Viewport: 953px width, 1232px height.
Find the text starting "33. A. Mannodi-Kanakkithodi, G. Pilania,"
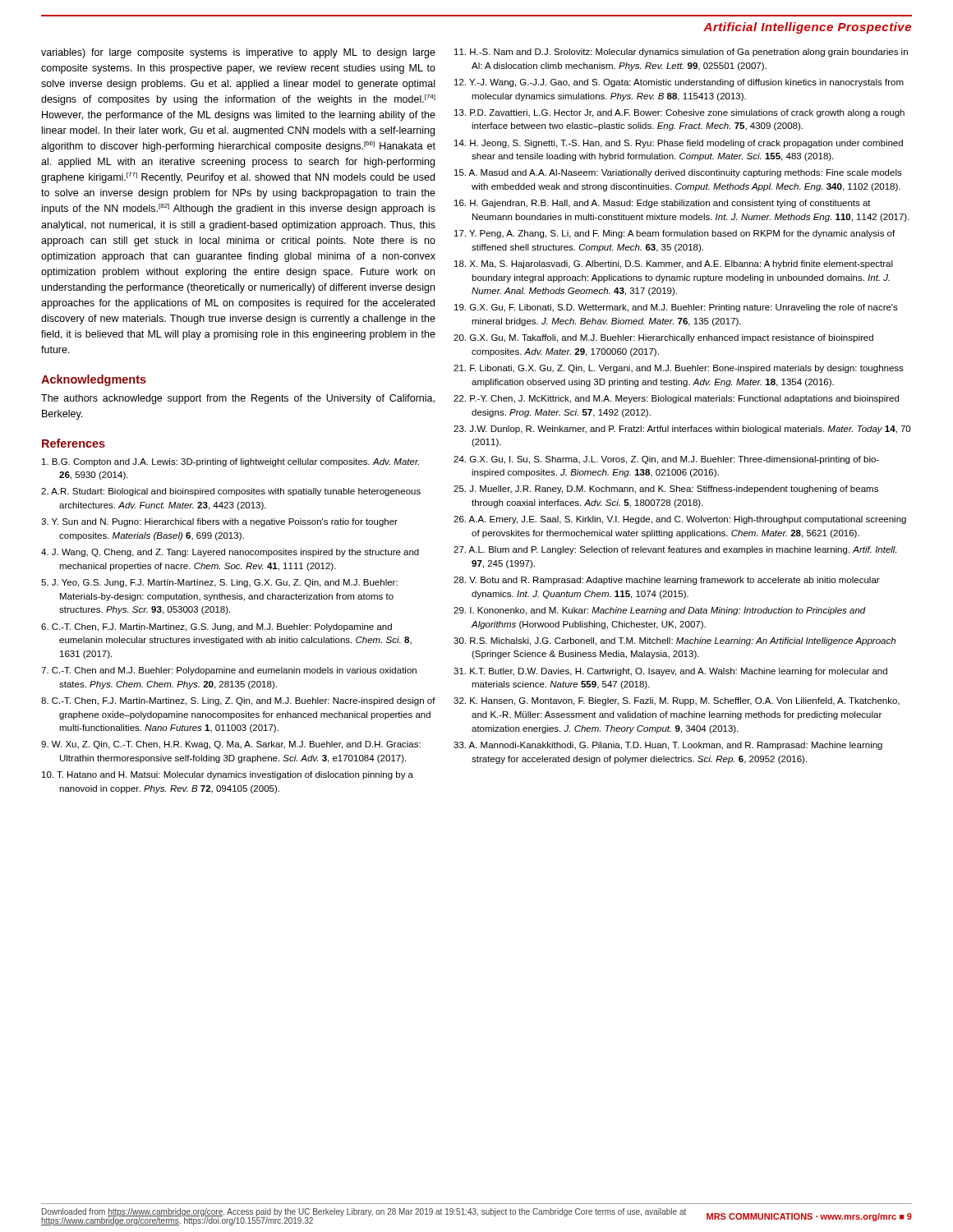668,752
